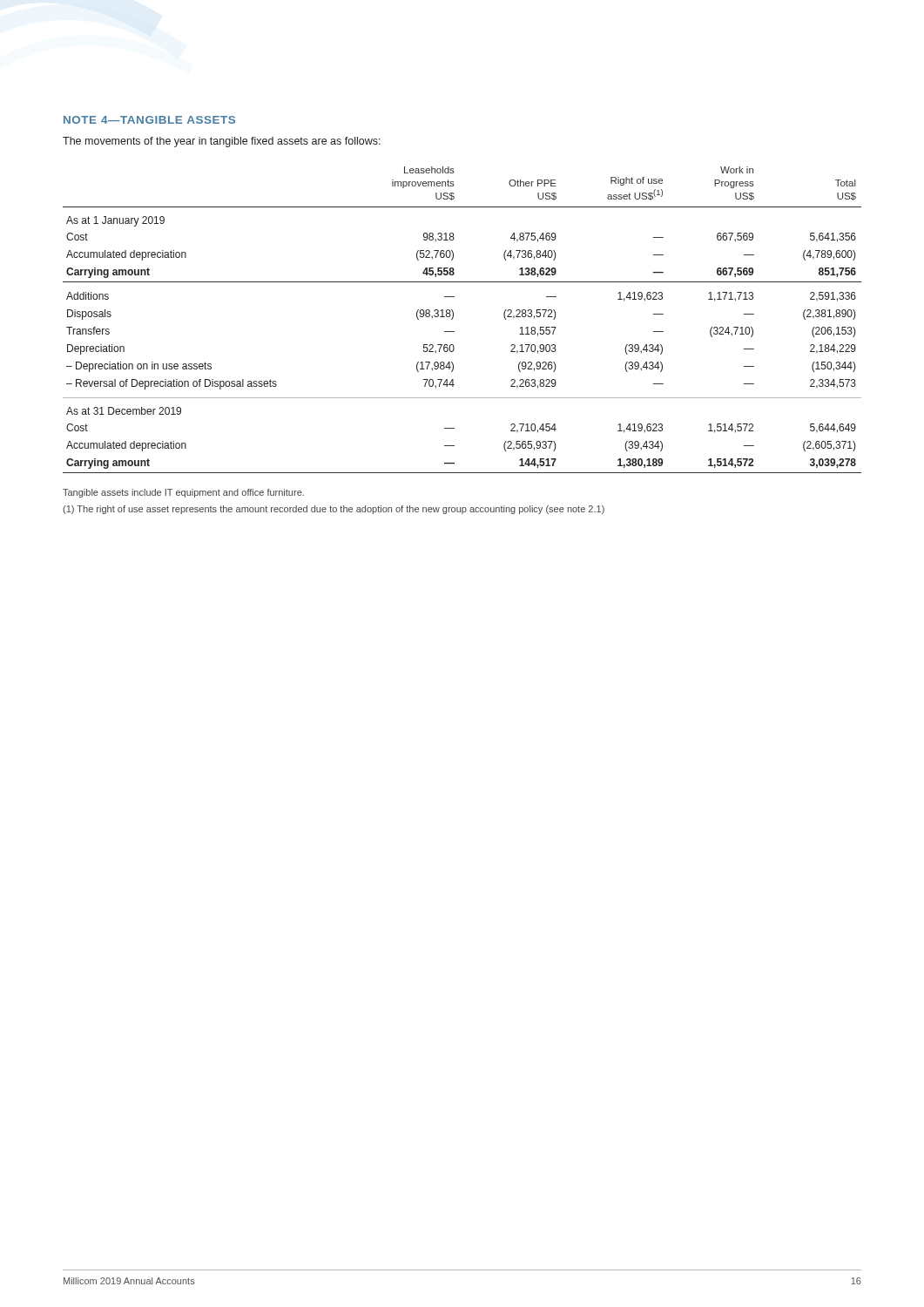Locate the text block with the text "The movements of"
Viewport: 924px width, 1307px height.
coord(222,141)
